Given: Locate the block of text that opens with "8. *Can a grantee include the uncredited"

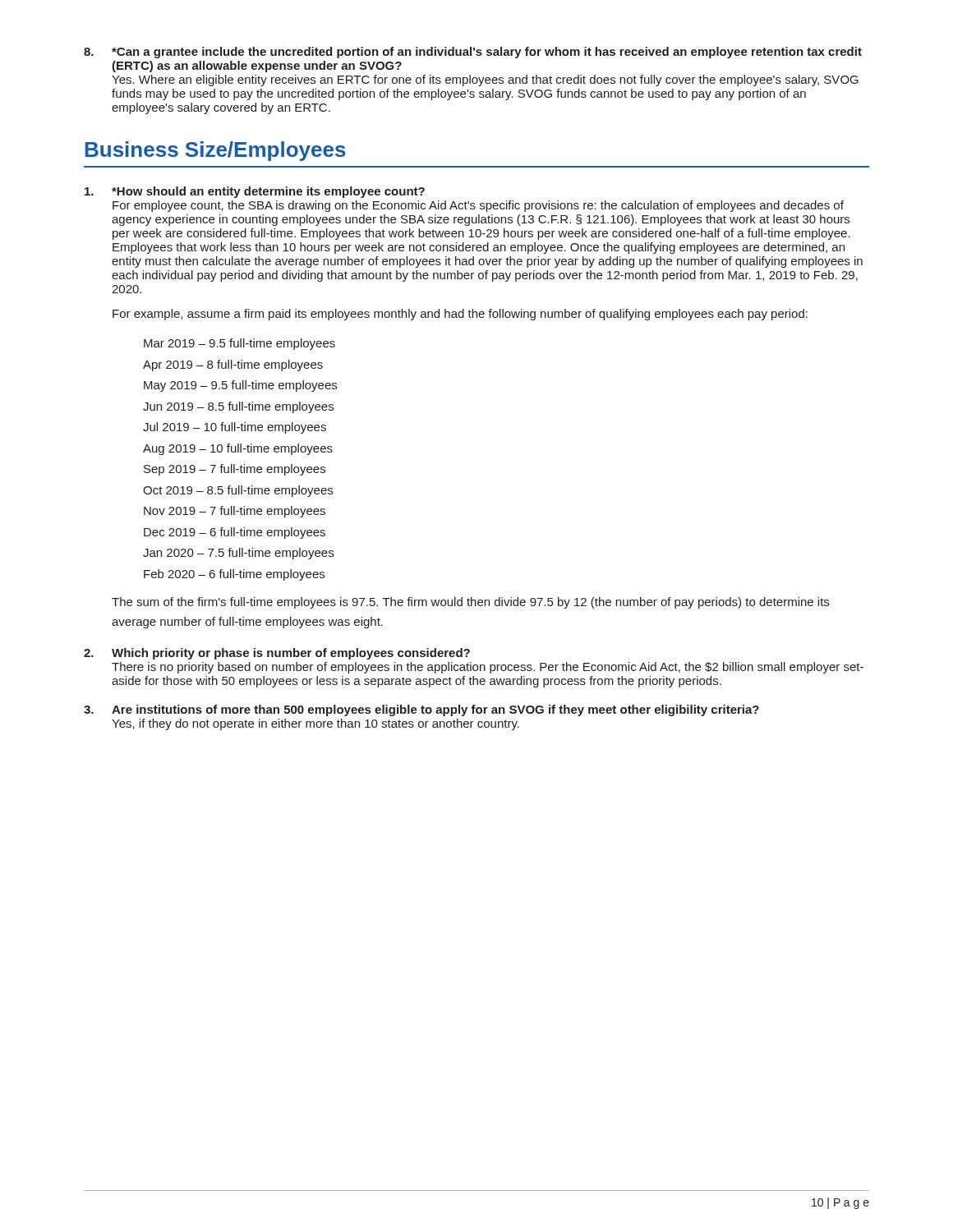Looking at the screenshot, I should (476, 79).
